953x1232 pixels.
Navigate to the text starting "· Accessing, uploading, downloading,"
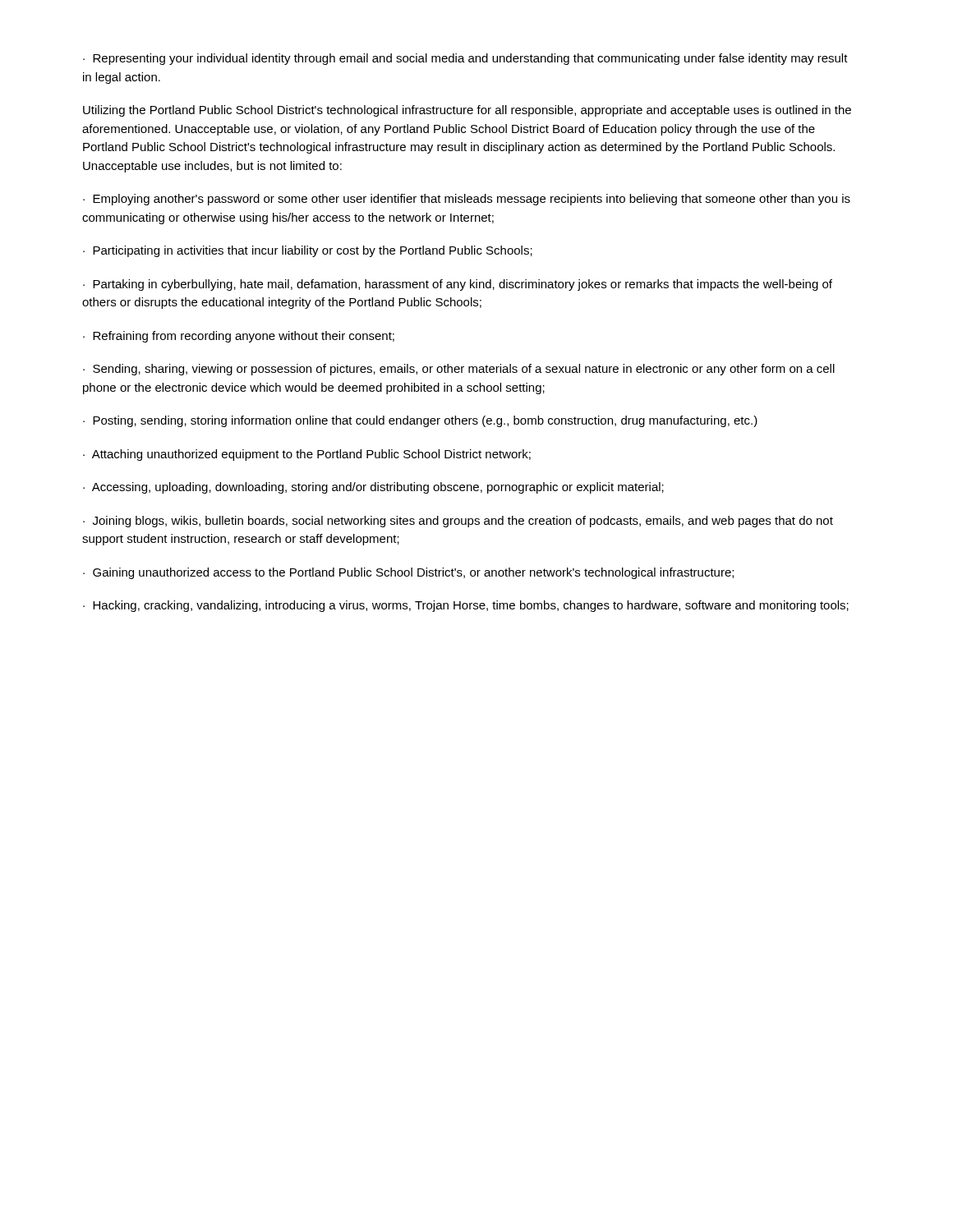[x=373, y=487]
